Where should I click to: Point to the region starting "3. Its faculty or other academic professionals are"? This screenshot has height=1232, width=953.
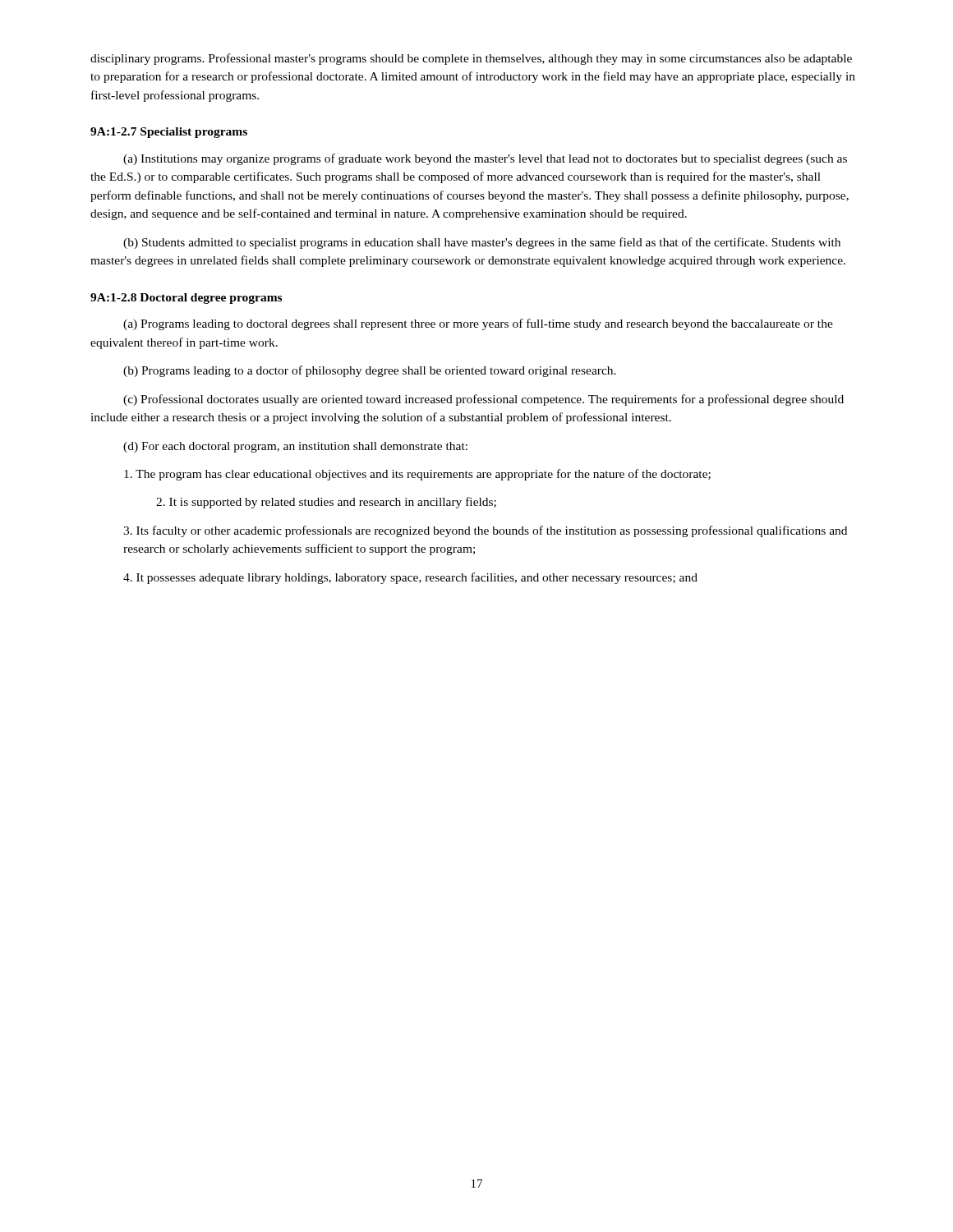493,540
